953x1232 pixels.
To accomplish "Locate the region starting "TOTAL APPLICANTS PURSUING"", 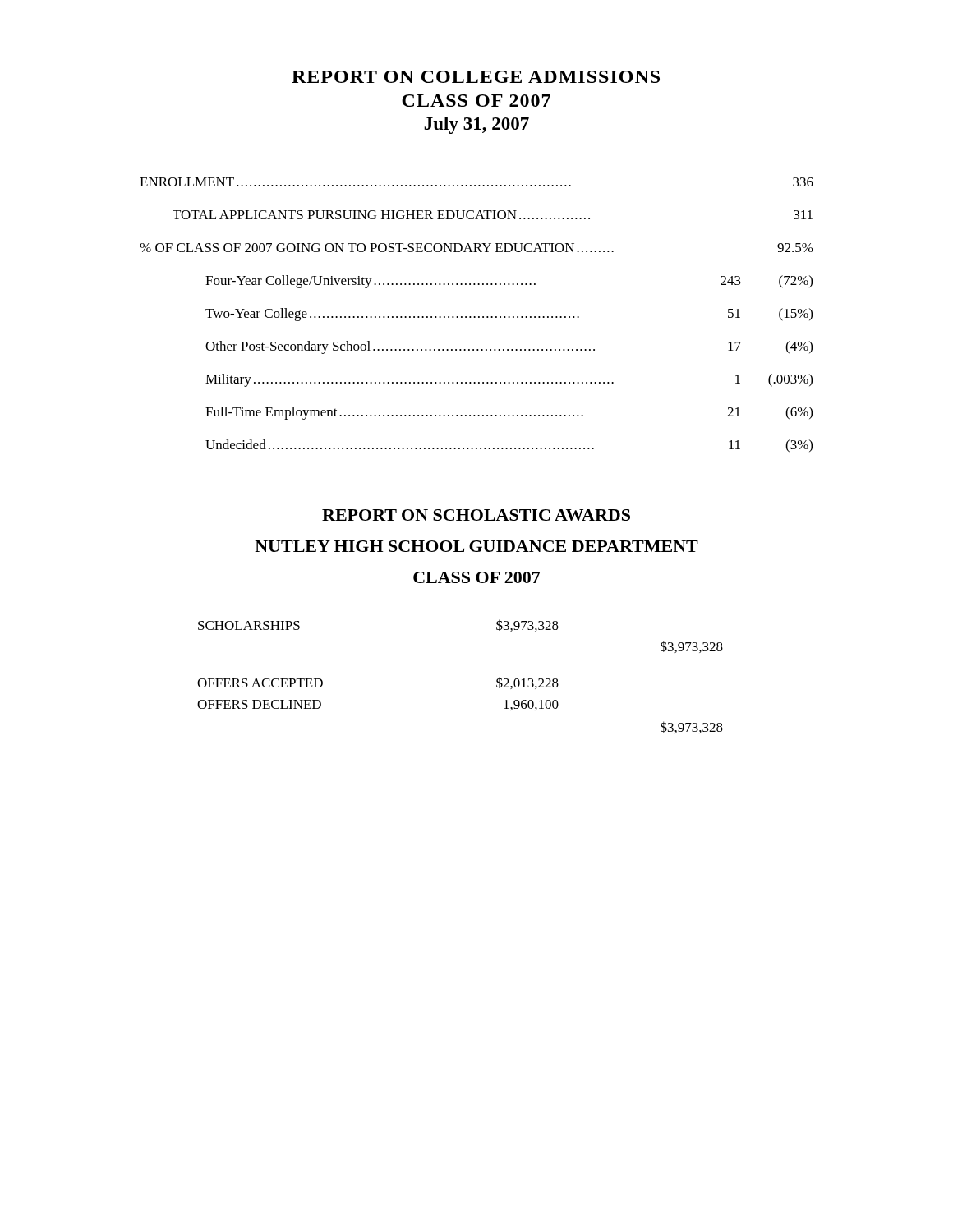I will [x=493, y=216].
